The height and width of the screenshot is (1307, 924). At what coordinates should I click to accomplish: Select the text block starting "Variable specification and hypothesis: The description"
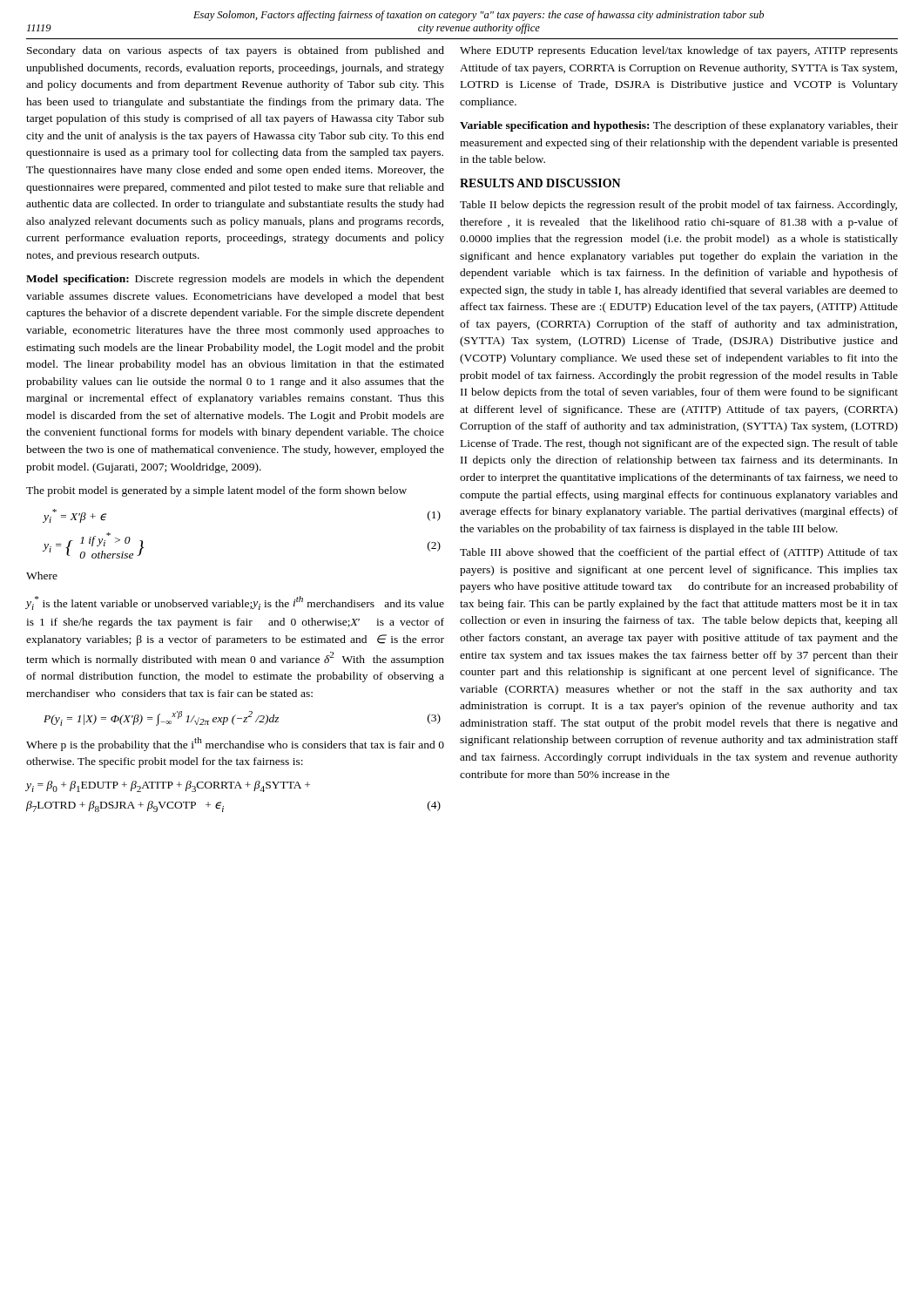pyautogui.click(x=679, y=143)
